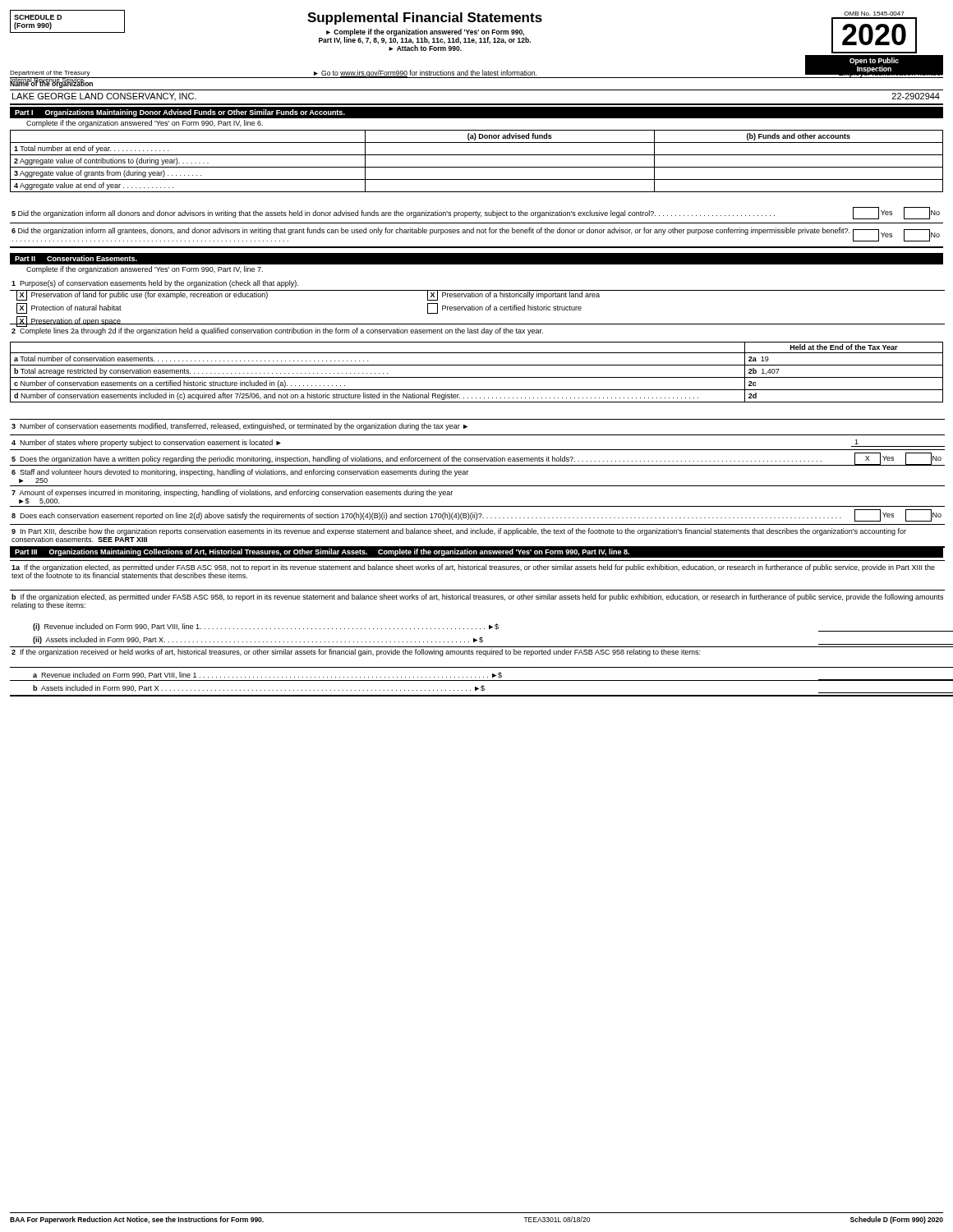953x1232 pixels.
Task: Locate the text starting "6 Did the organization inform all"
Action: tap(476, 235)
